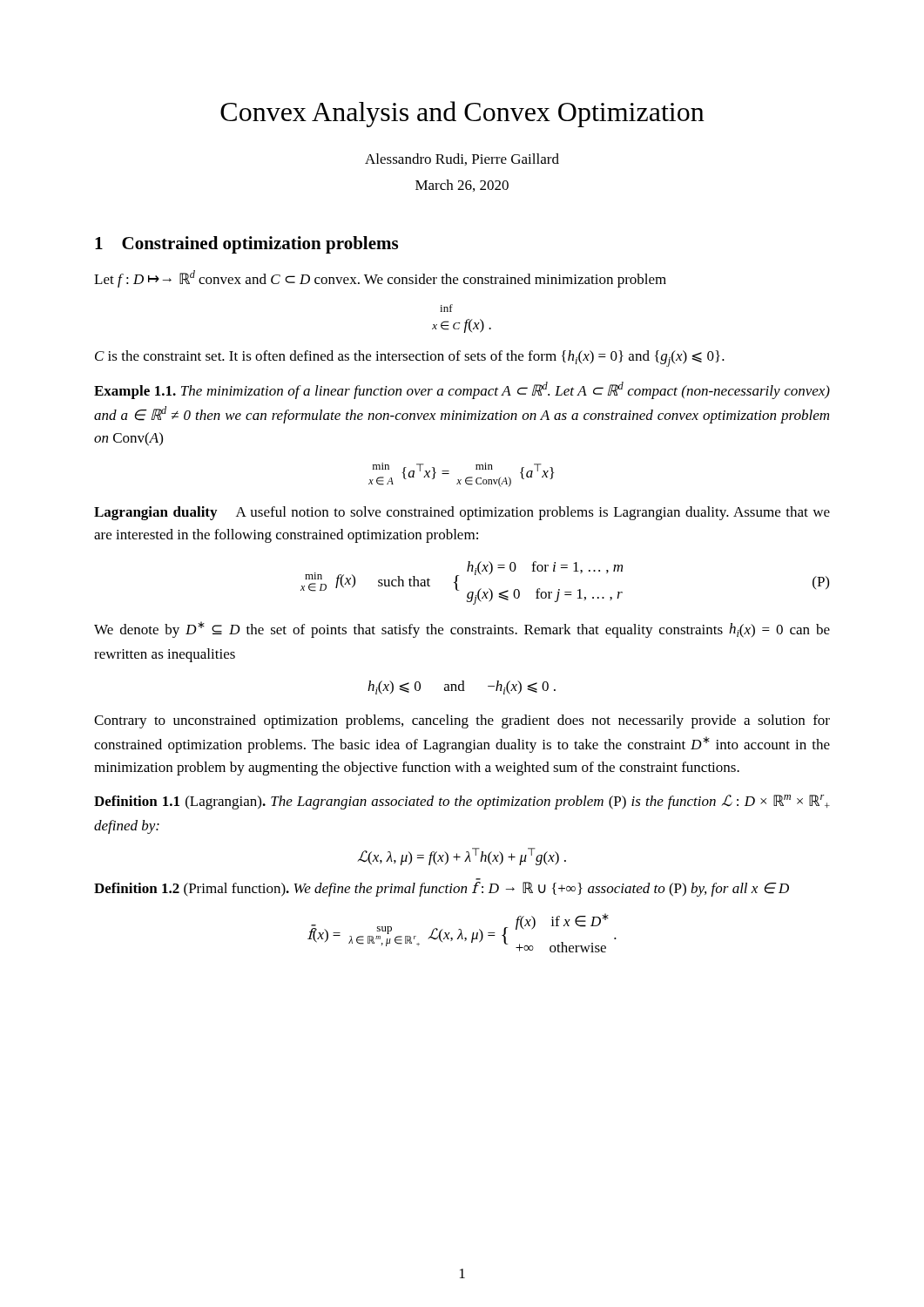
Task: Navigate to the text block starting "min x ∈ D f(x) such that {"
Action: tap(565, 582)
